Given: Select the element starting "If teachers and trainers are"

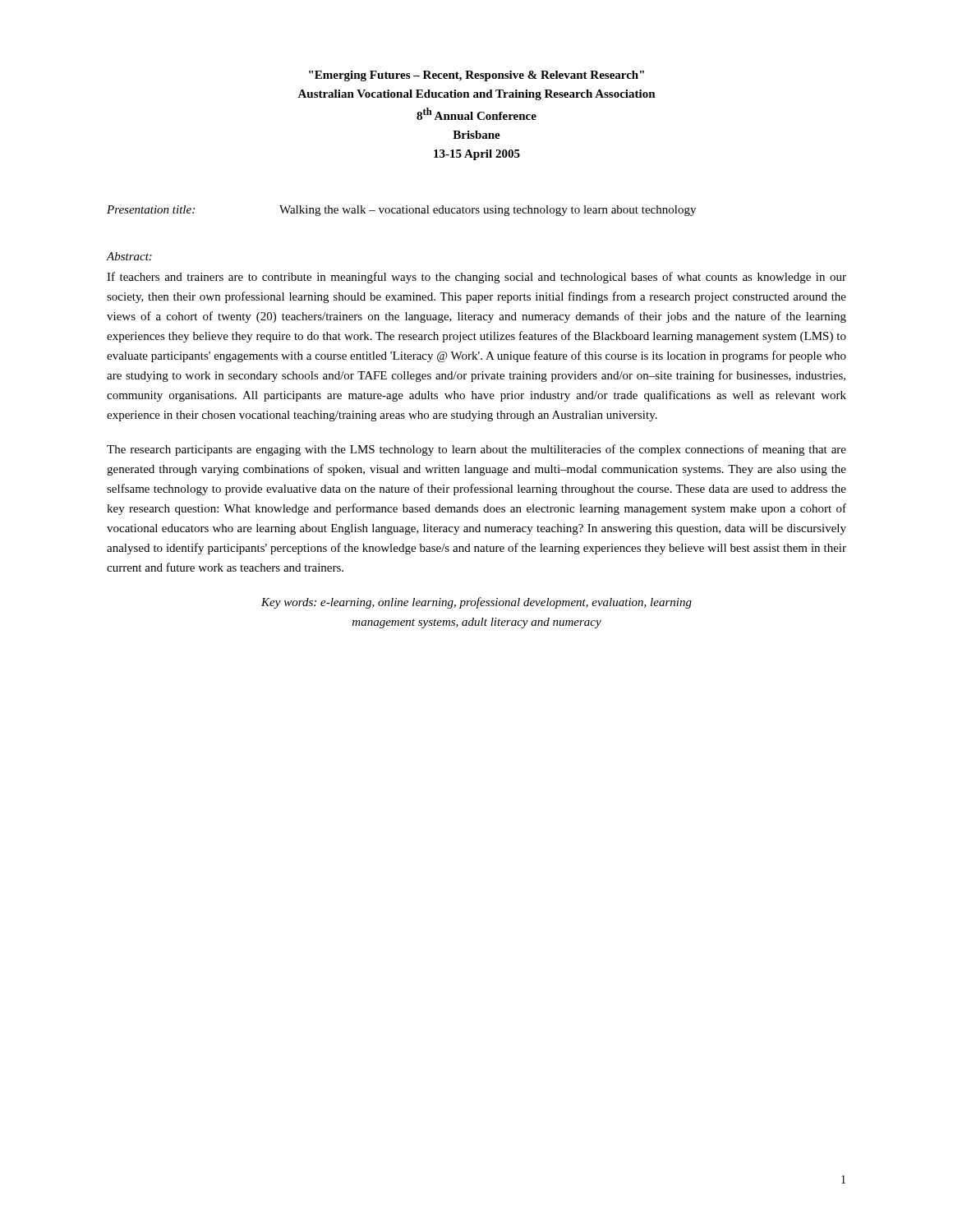Looking at the screenshot, I should (476, 346).
